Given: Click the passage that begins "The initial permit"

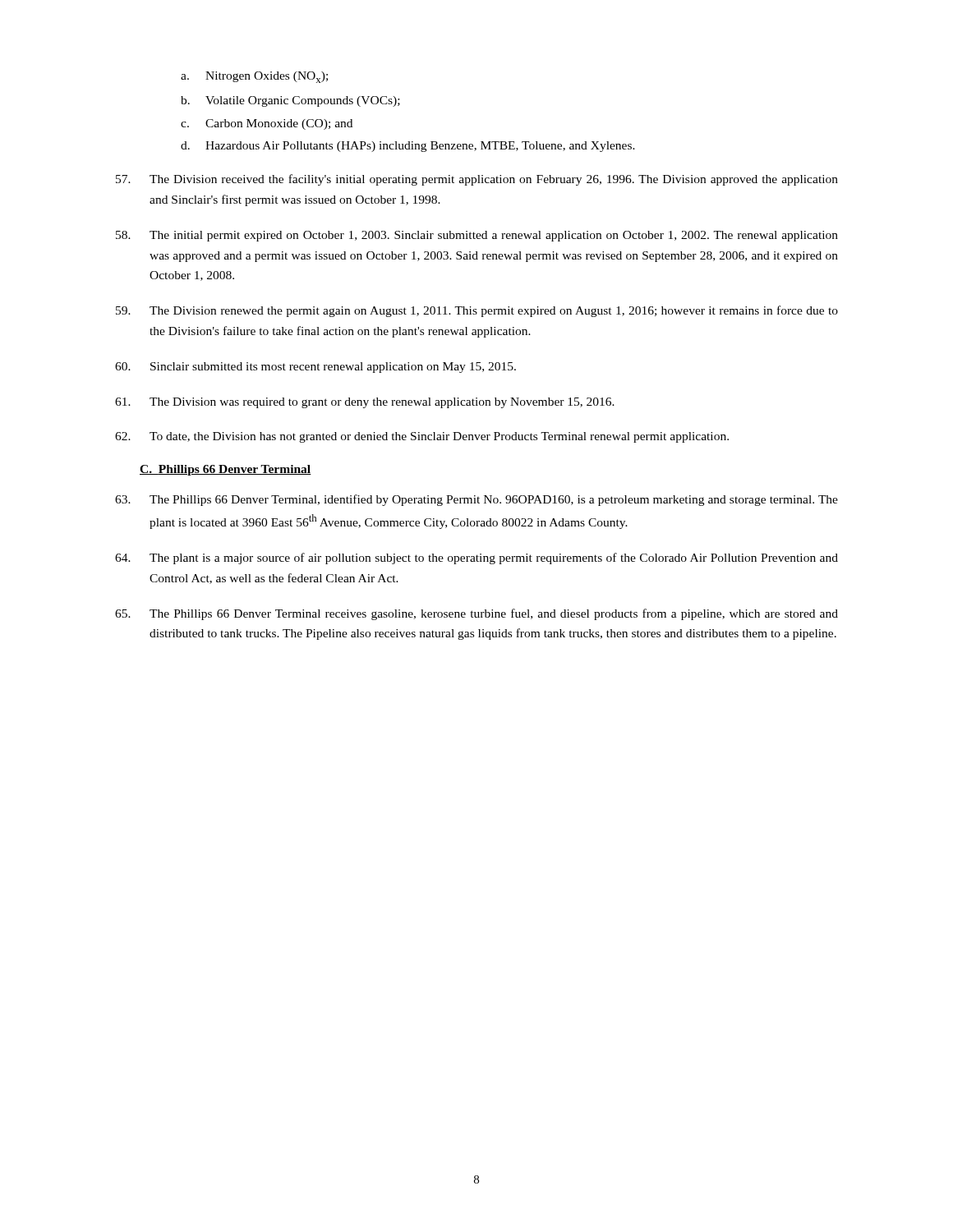Looking at the screenshot, I should 476,255.
